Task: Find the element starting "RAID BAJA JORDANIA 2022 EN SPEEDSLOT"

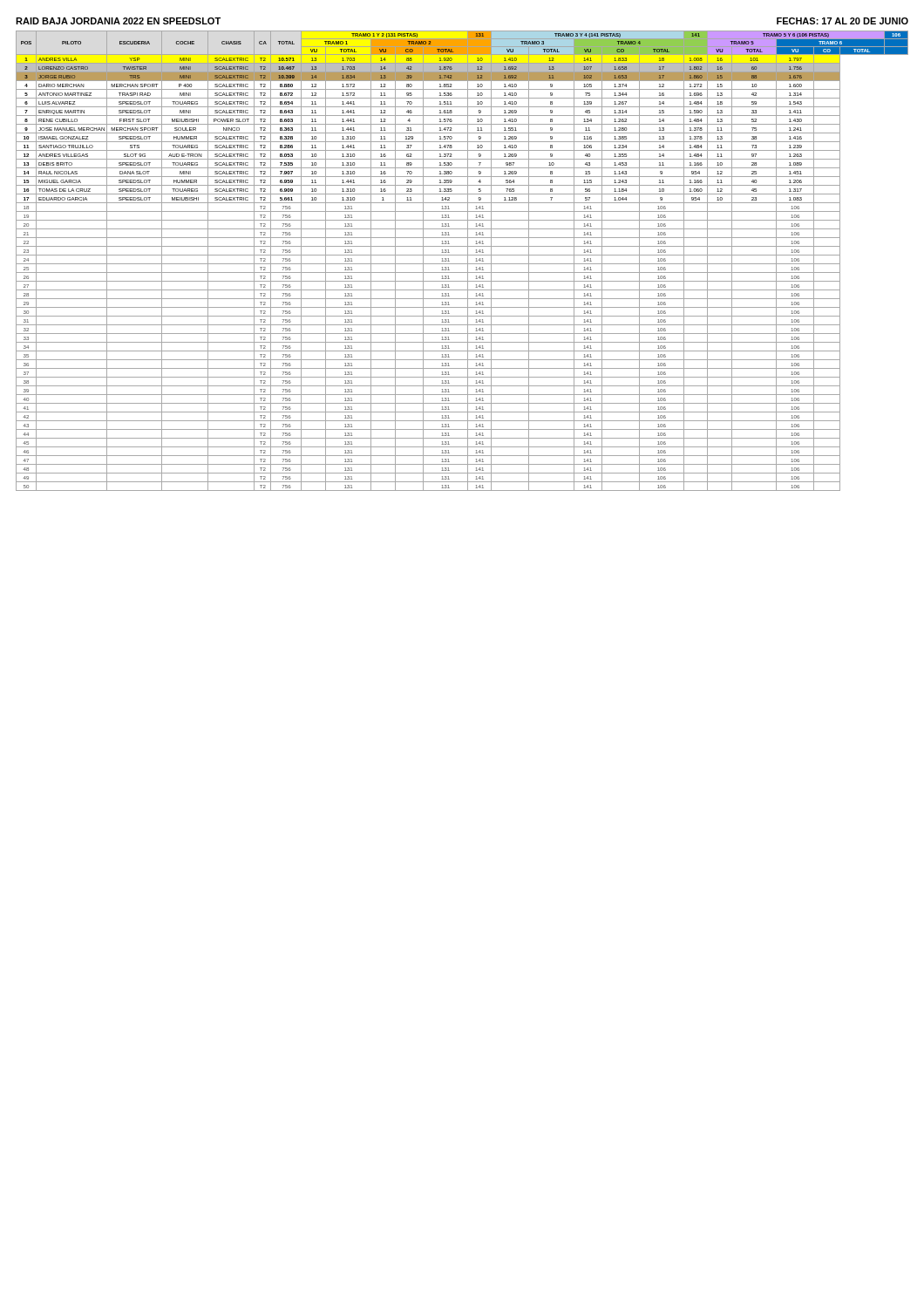Action: pyautogui.click(x=118, y=21)
